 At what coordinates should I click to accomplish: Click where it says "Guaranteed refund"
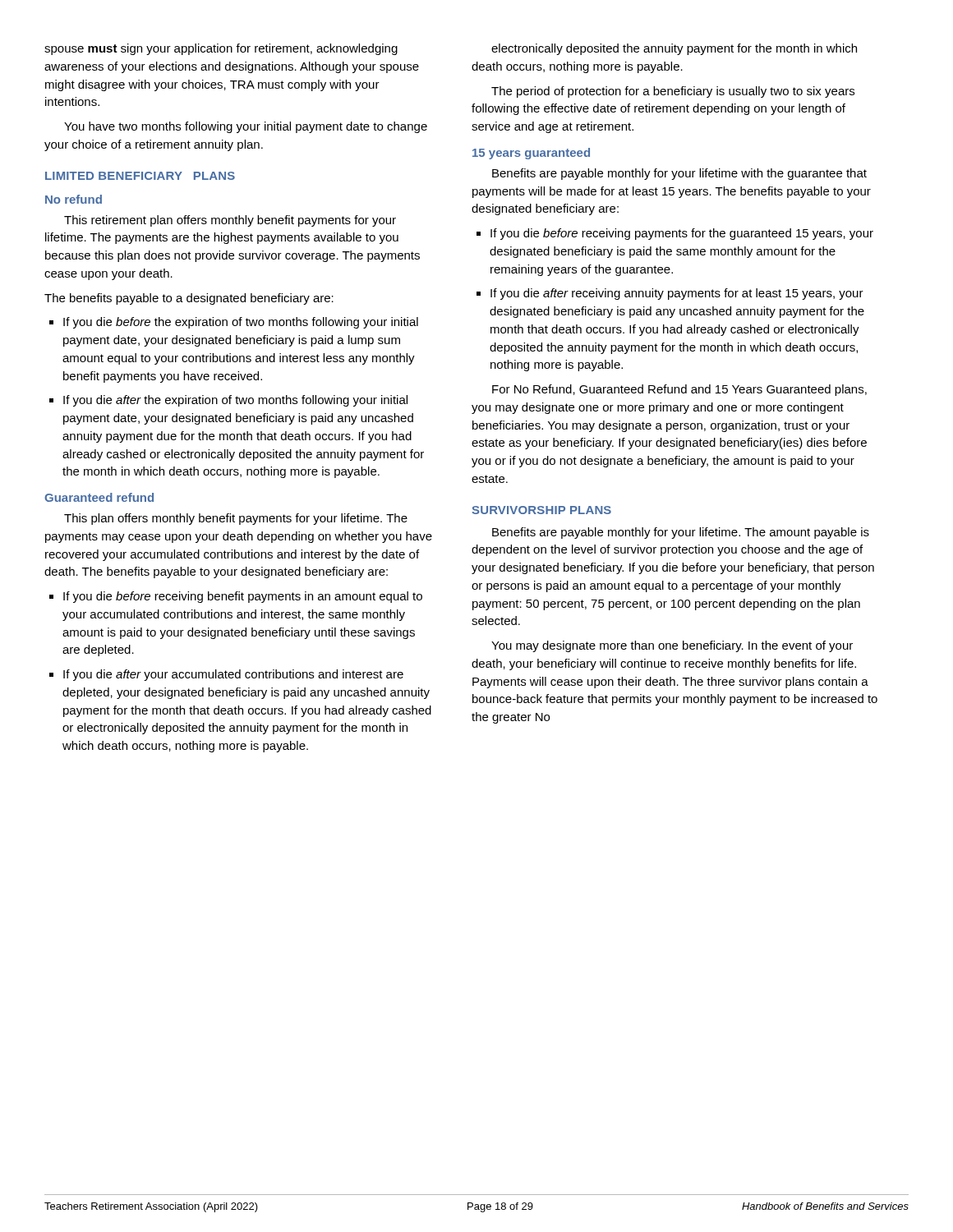point(99,497)
